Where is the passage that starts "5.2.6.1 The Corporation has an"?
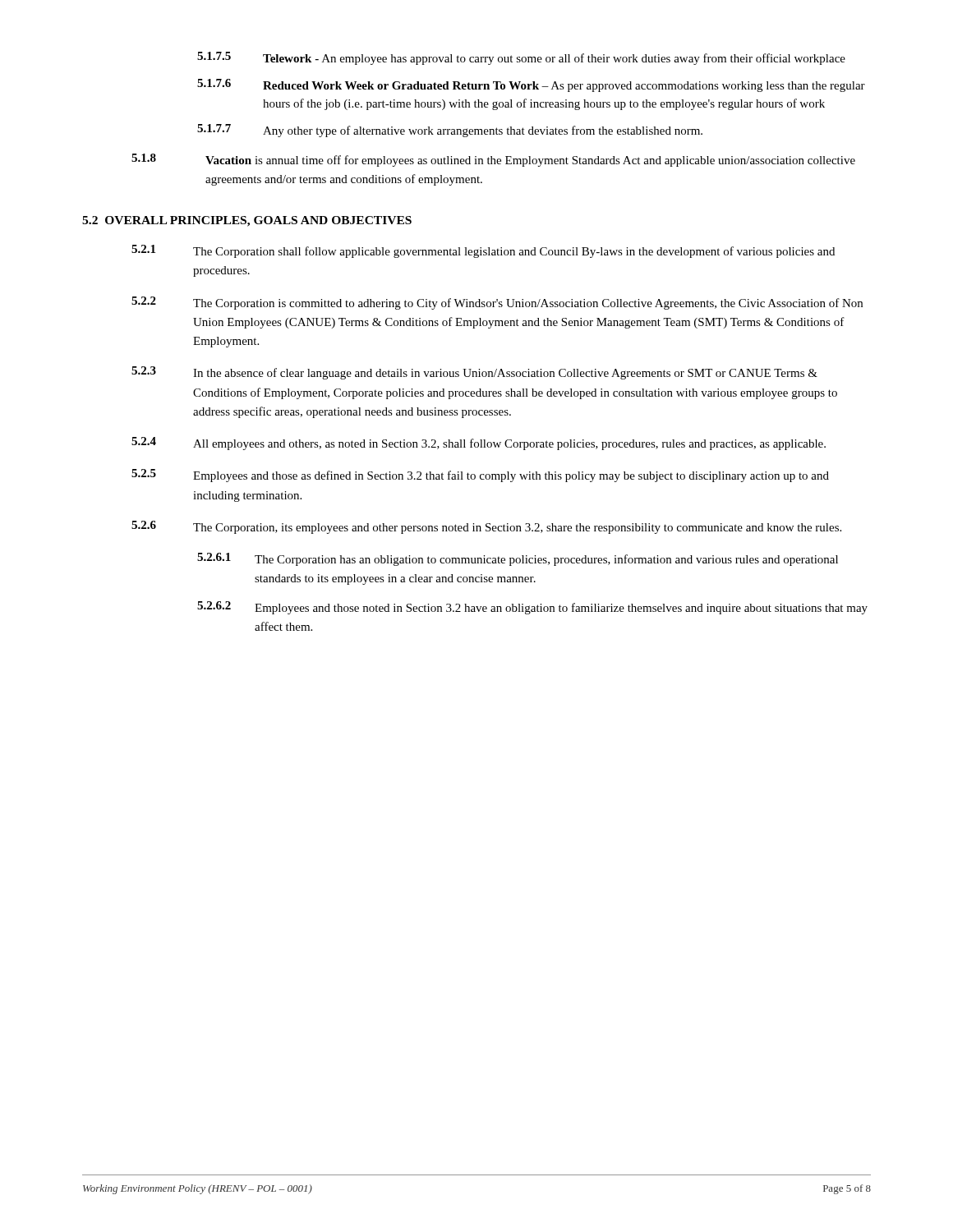This screenshot has width=953, height=1232. point(534,569)
